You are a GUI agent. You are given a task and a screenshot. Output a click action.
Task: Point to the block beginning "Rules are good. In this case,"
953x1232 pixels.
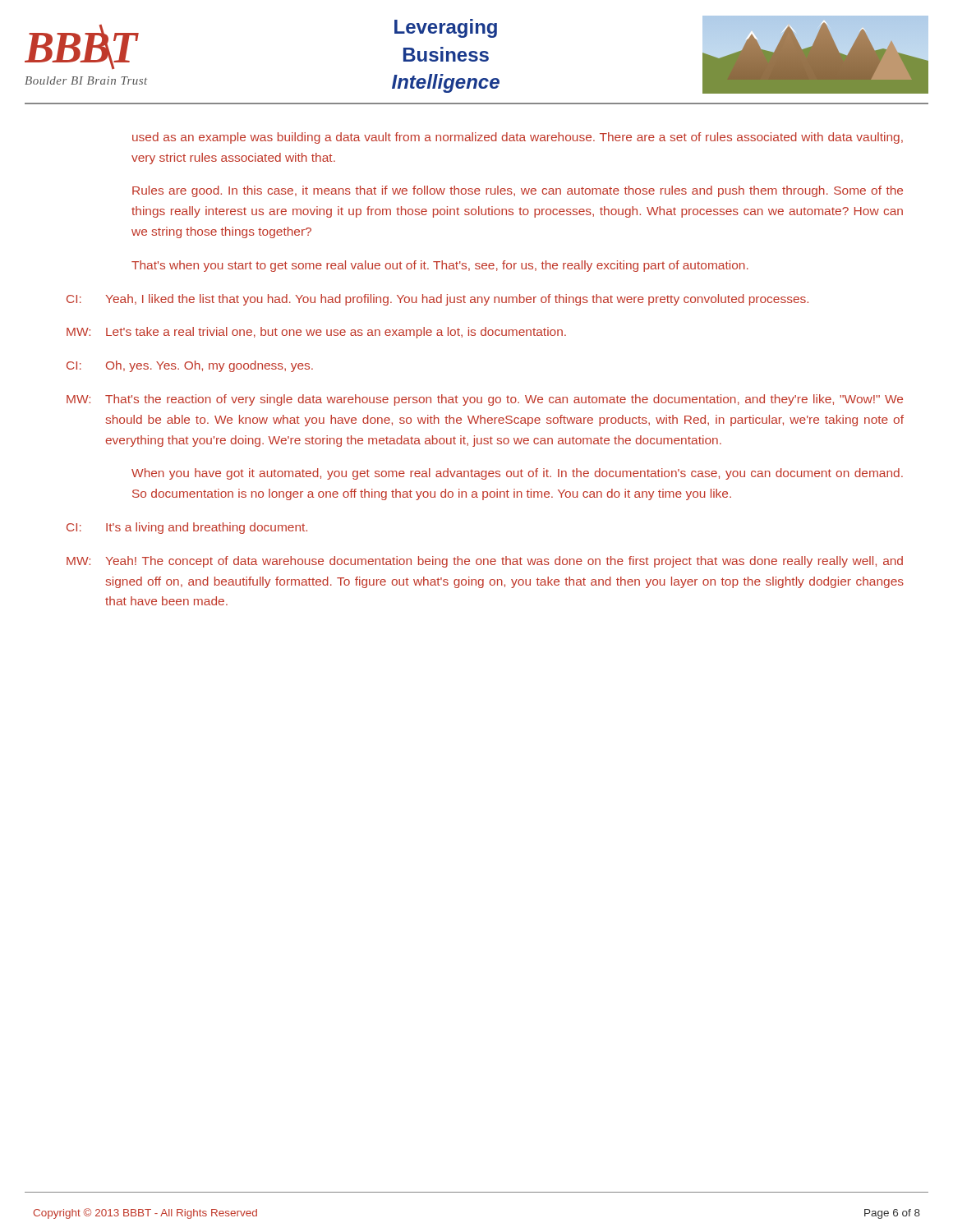518,211
